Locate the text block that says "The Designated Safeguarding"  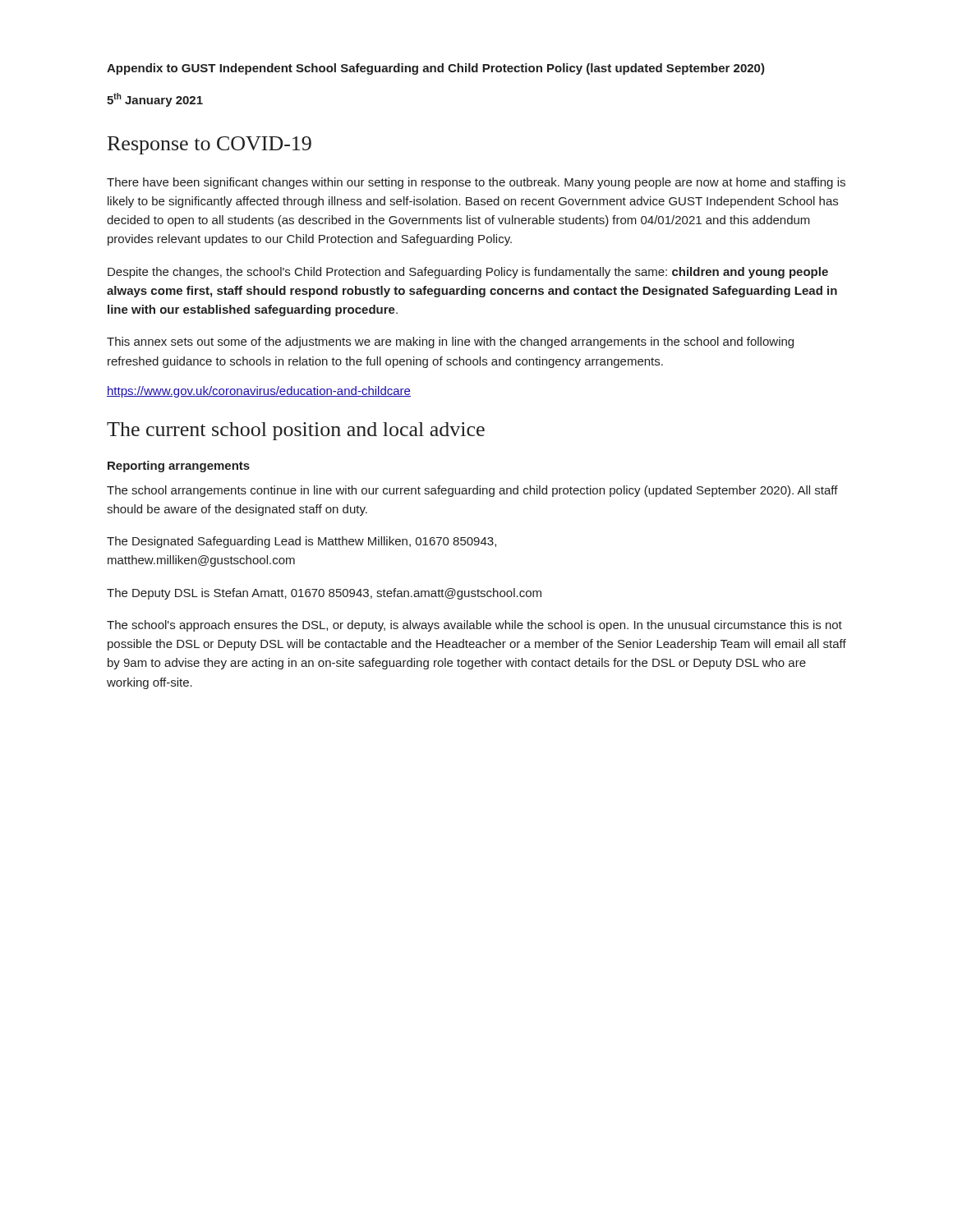click(x=302, y=550)
